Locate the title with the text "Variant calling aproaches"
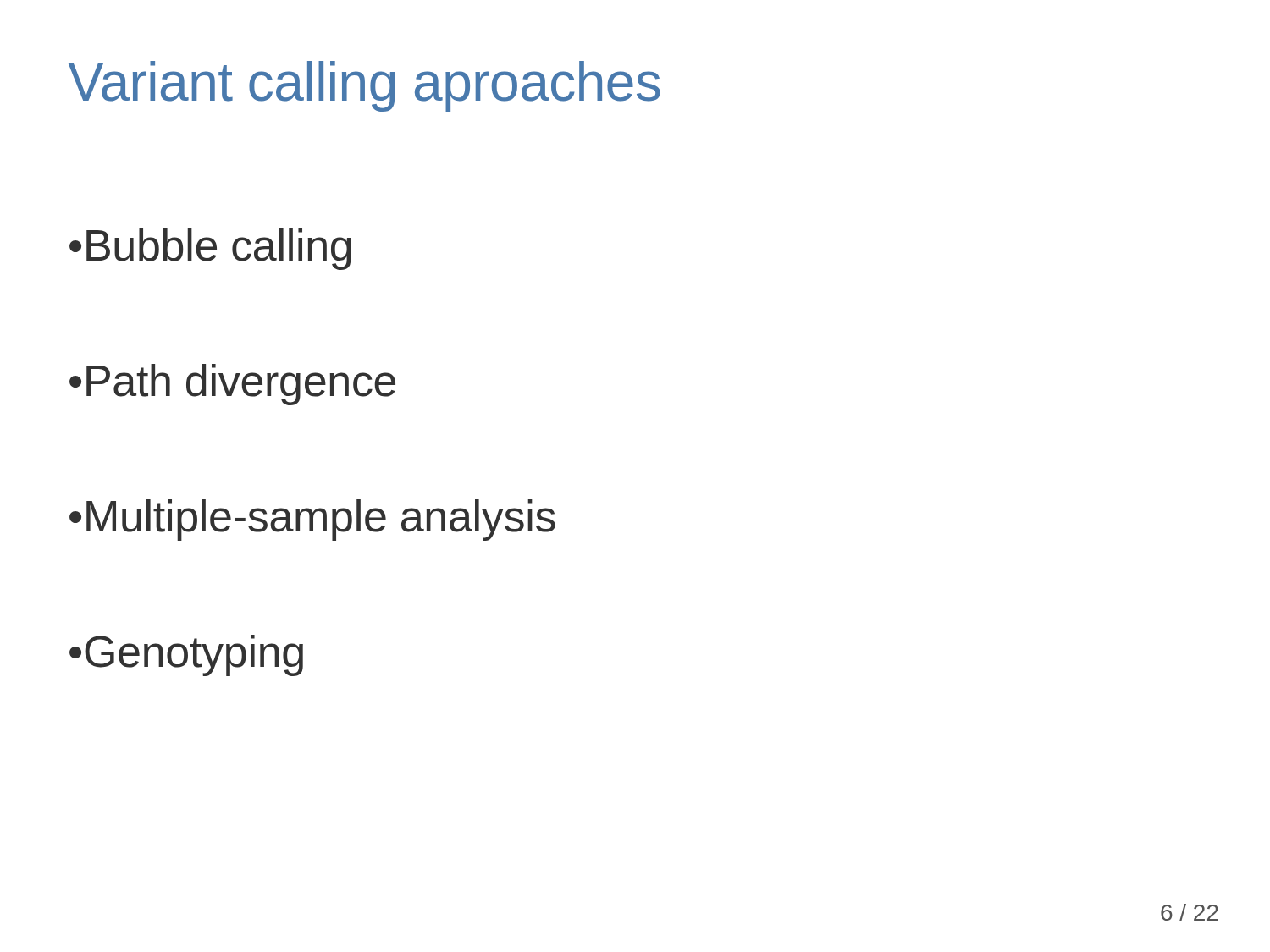This screenshot has height=952, width=1270. (365, 82)
